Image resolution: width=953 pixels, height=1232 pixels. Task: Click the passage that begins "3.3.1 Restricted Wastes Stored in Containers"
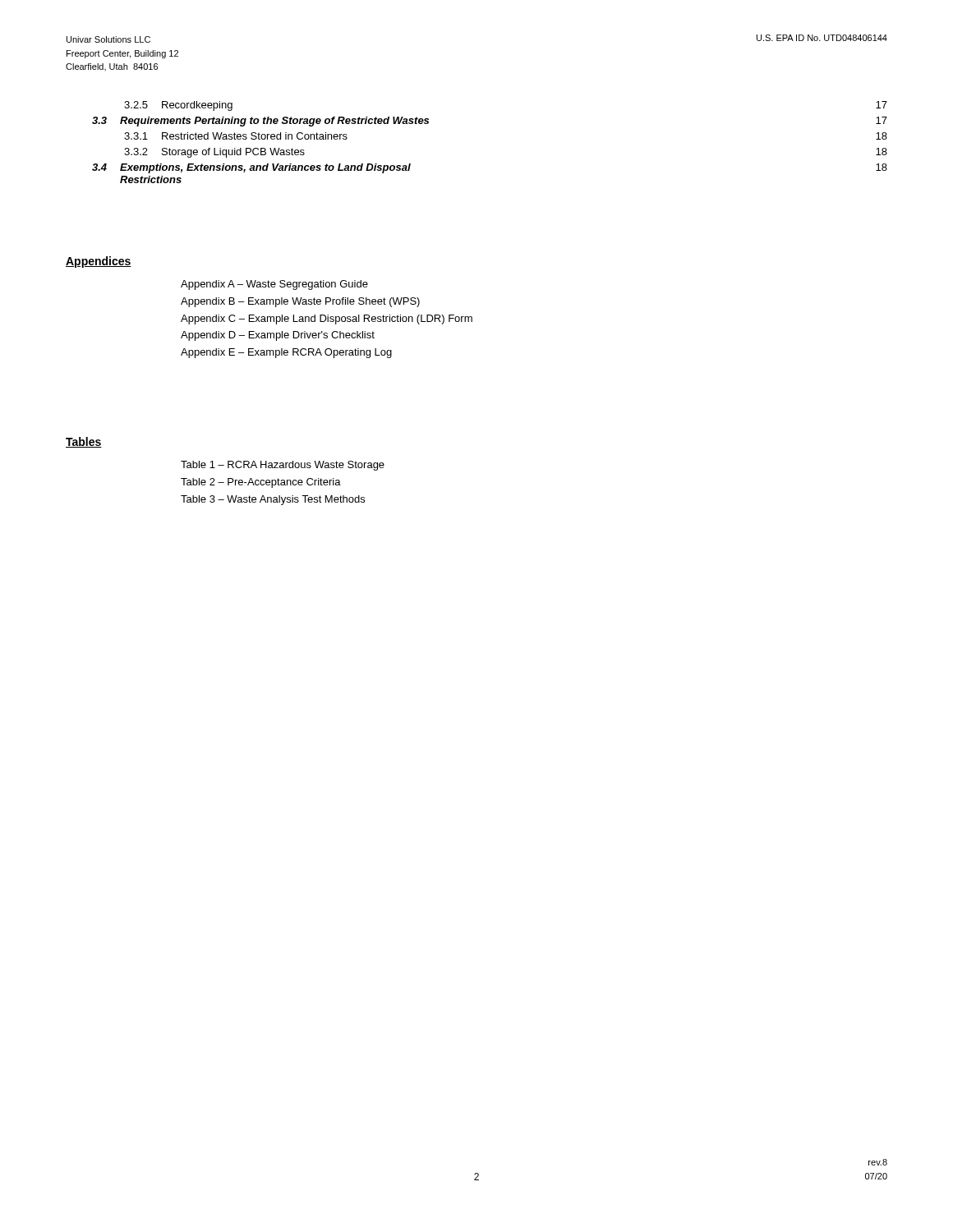pyautogui.click(x=136, y=136)
